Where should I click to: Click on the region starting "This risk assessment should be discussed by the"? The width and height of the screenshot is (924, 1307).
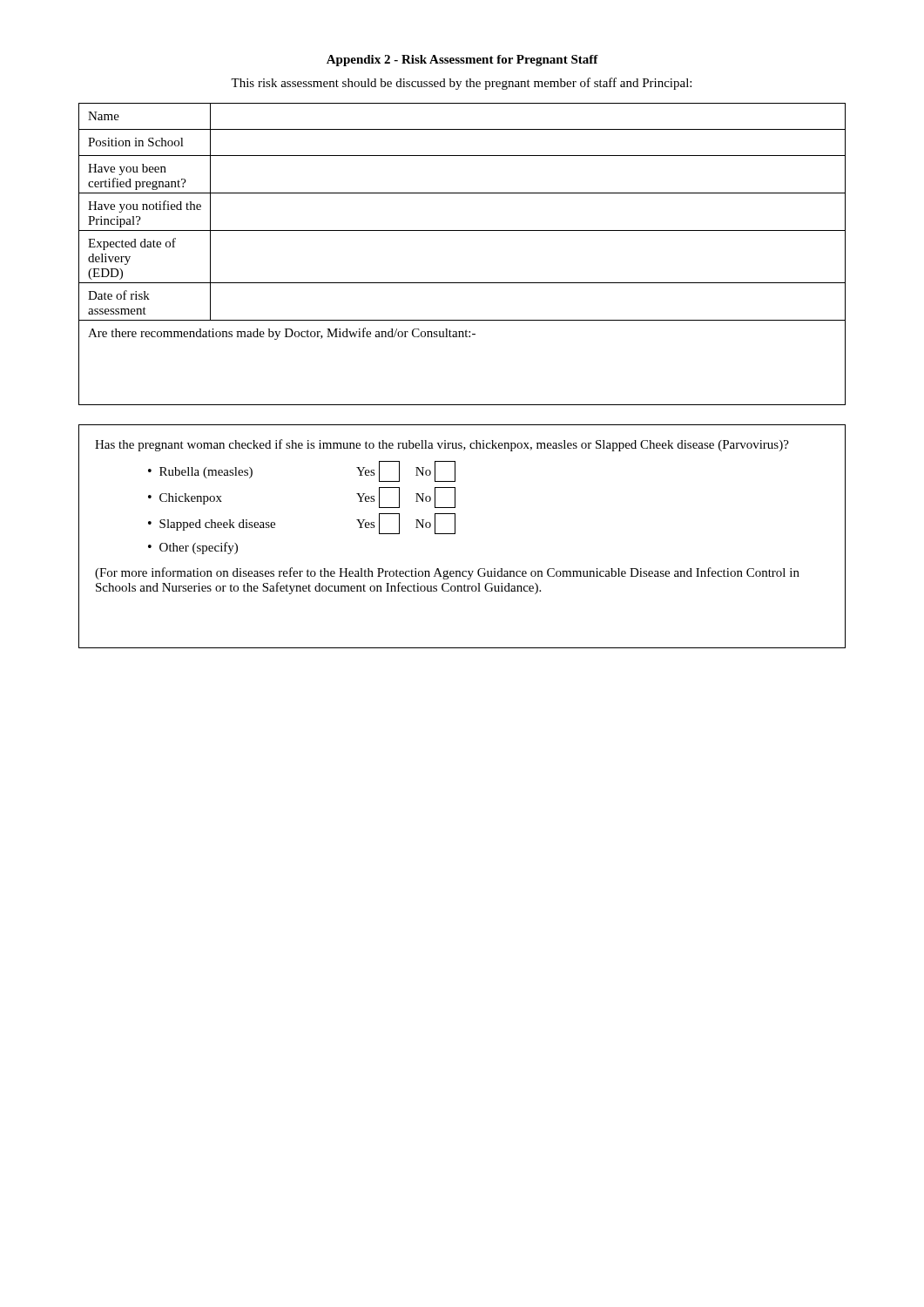(462, 83)
